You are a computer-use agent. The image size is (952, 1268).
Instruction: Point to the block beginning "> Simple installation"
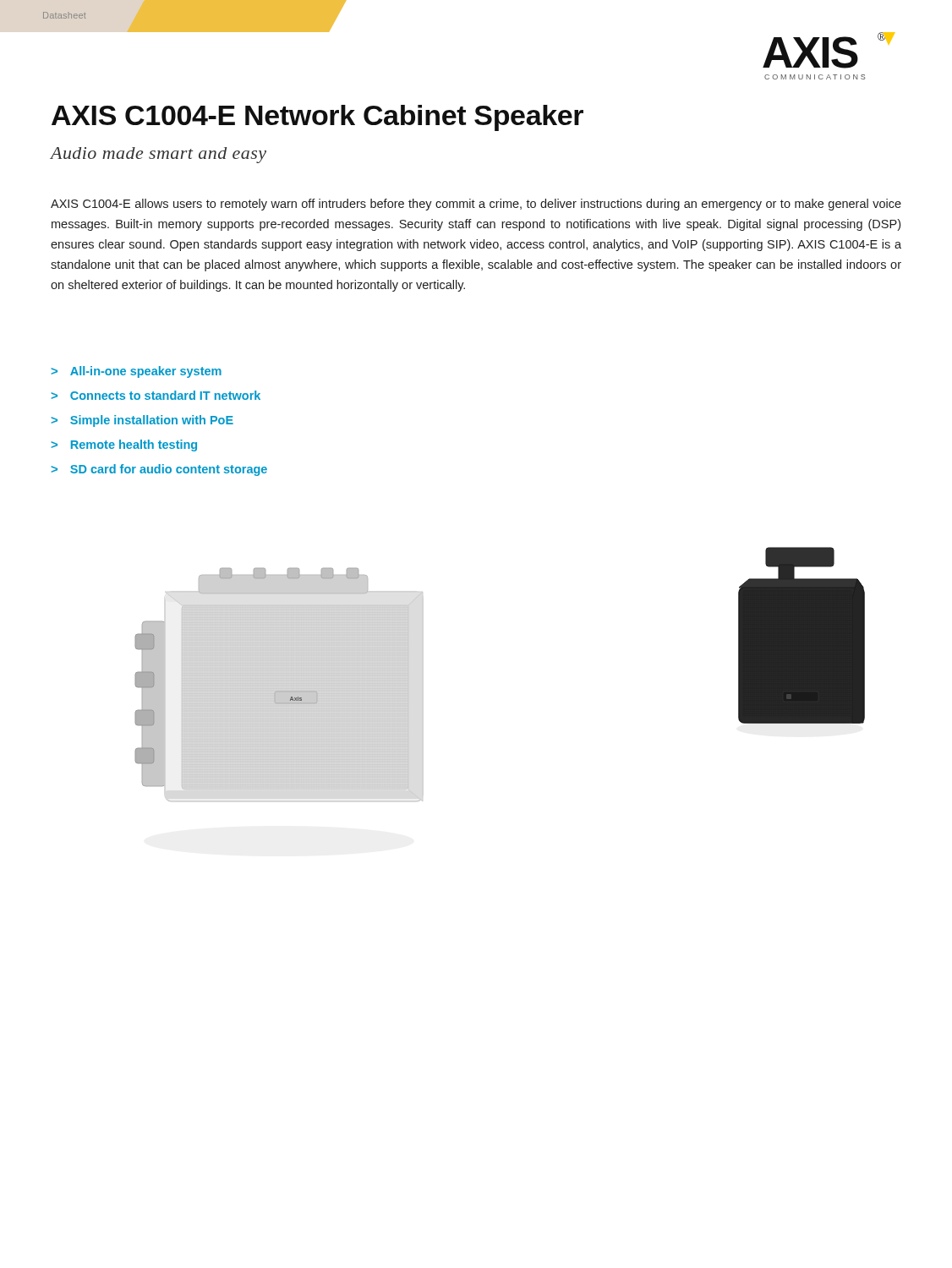click(142, 420)
